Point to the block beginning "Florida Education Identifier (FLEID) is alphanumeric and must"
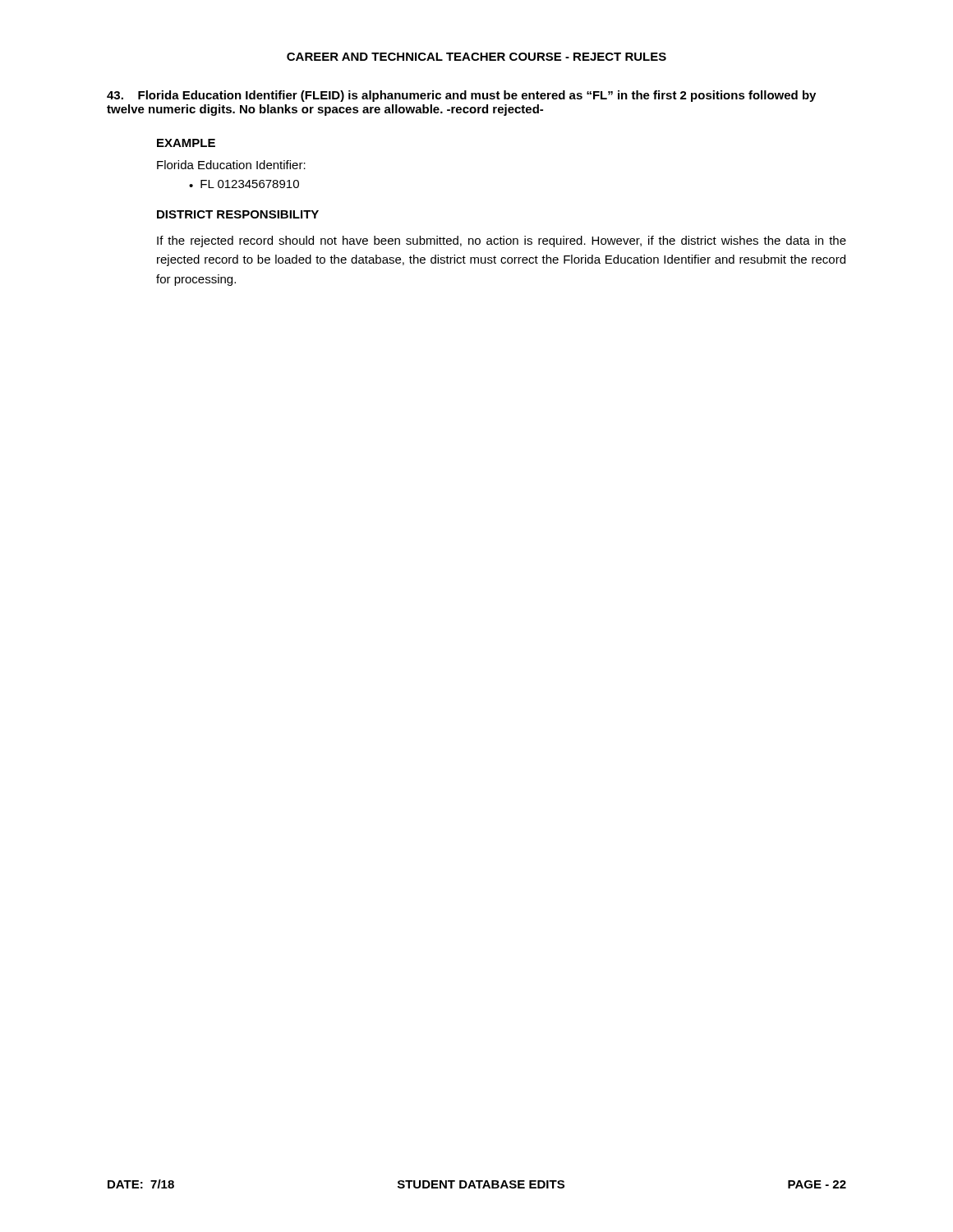 (461, 102)
